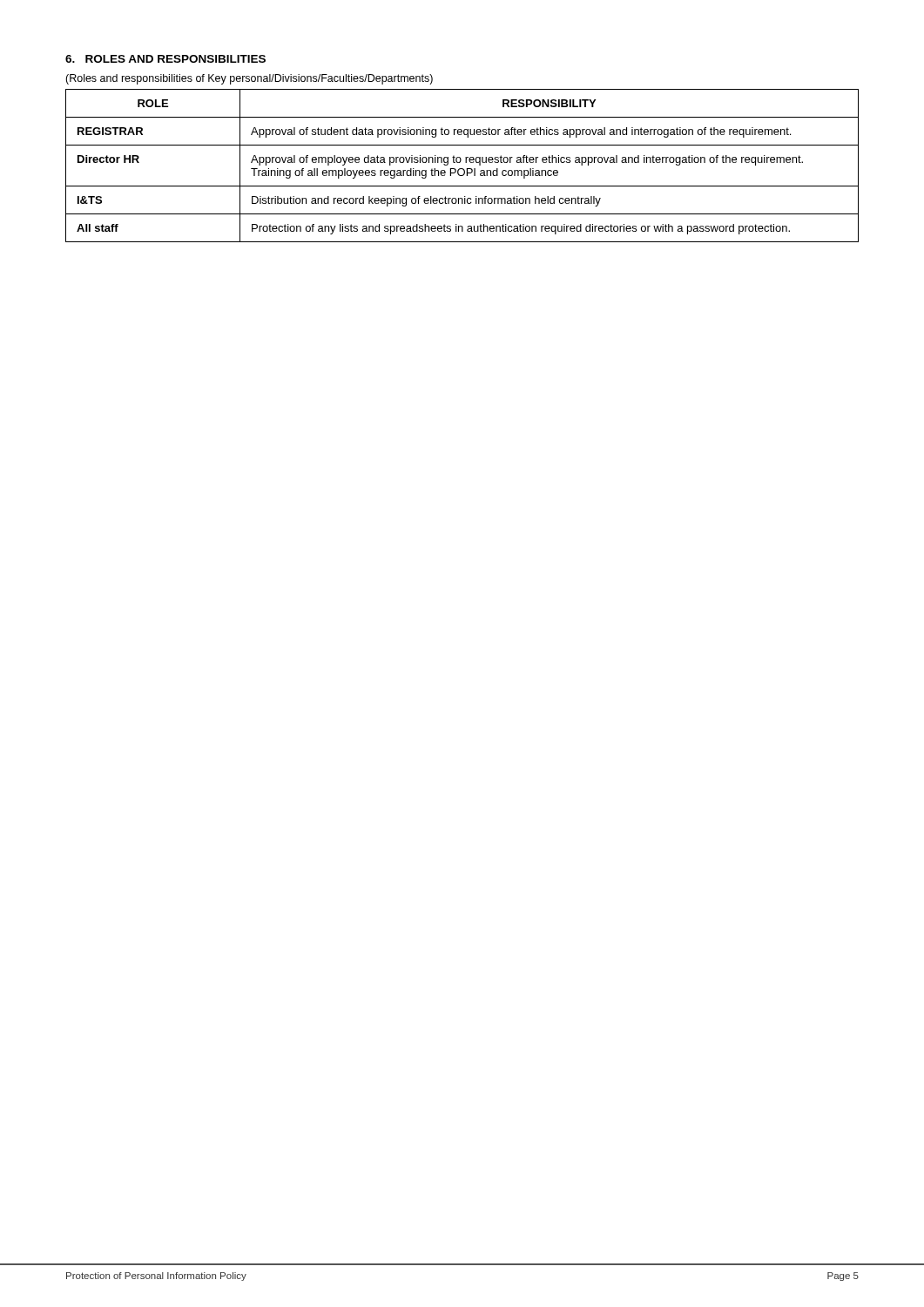Select the table that reads "Distribution and record keeping"
Image resolution: width=924 pixels, height=1307 pixels.
[462, 166]
